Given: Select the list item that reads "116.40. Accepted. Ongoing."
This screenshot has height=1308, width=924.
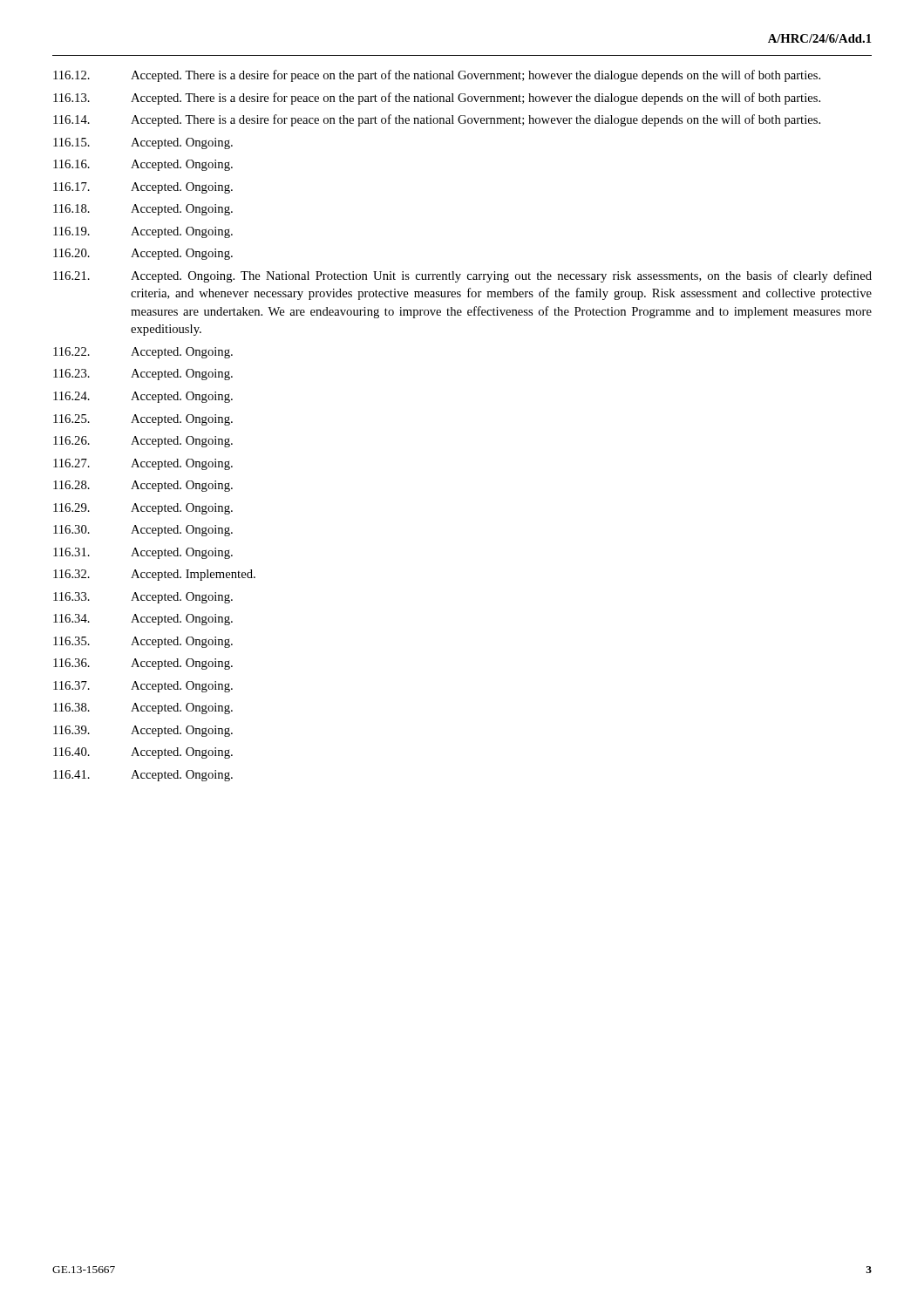Looking at the screenshot, I should [143, 753].
